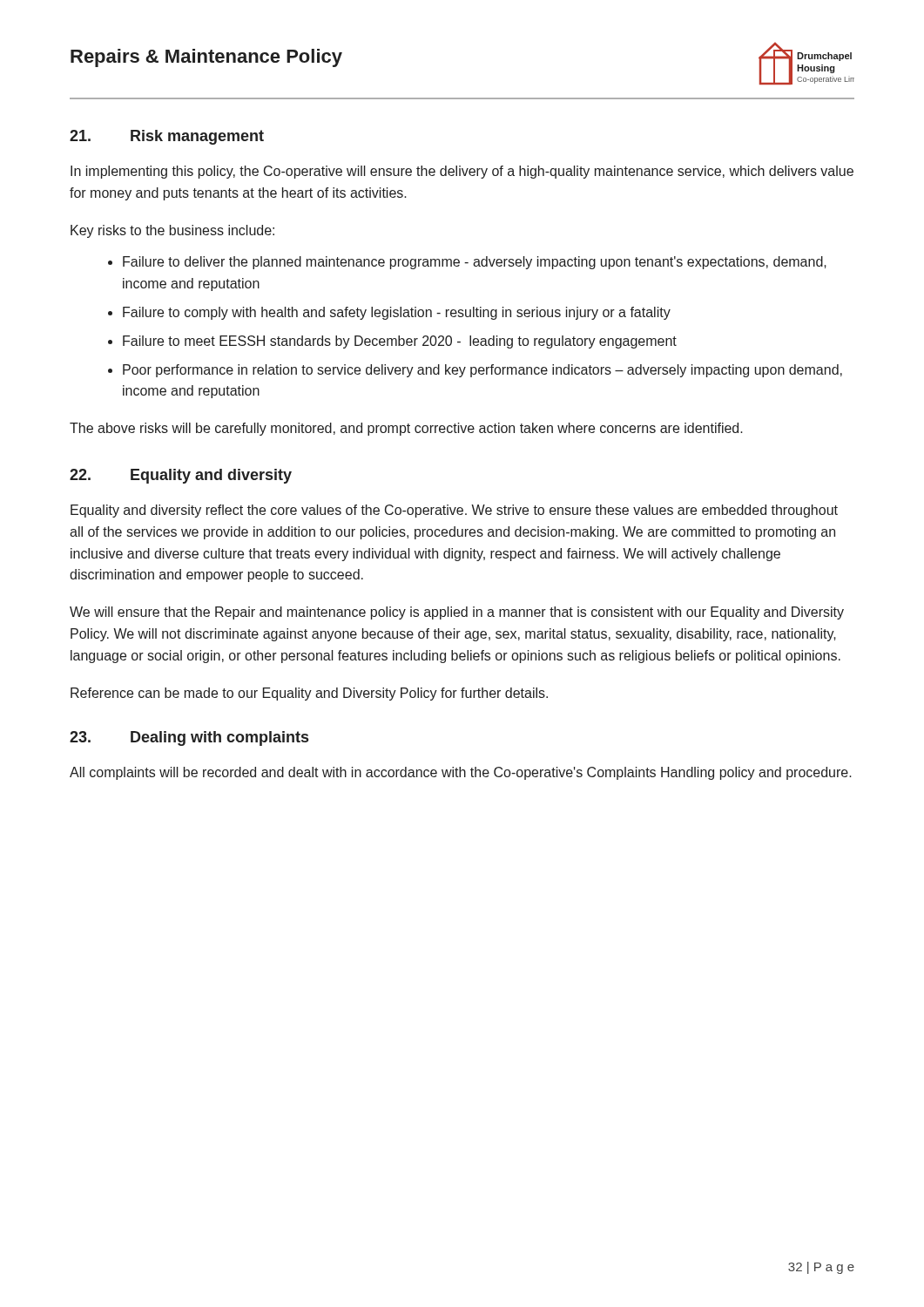Select the text block that says "Equality and diversity reflect the core values"
Viewport: 924px width, 1307px height.
pos(454,543)
